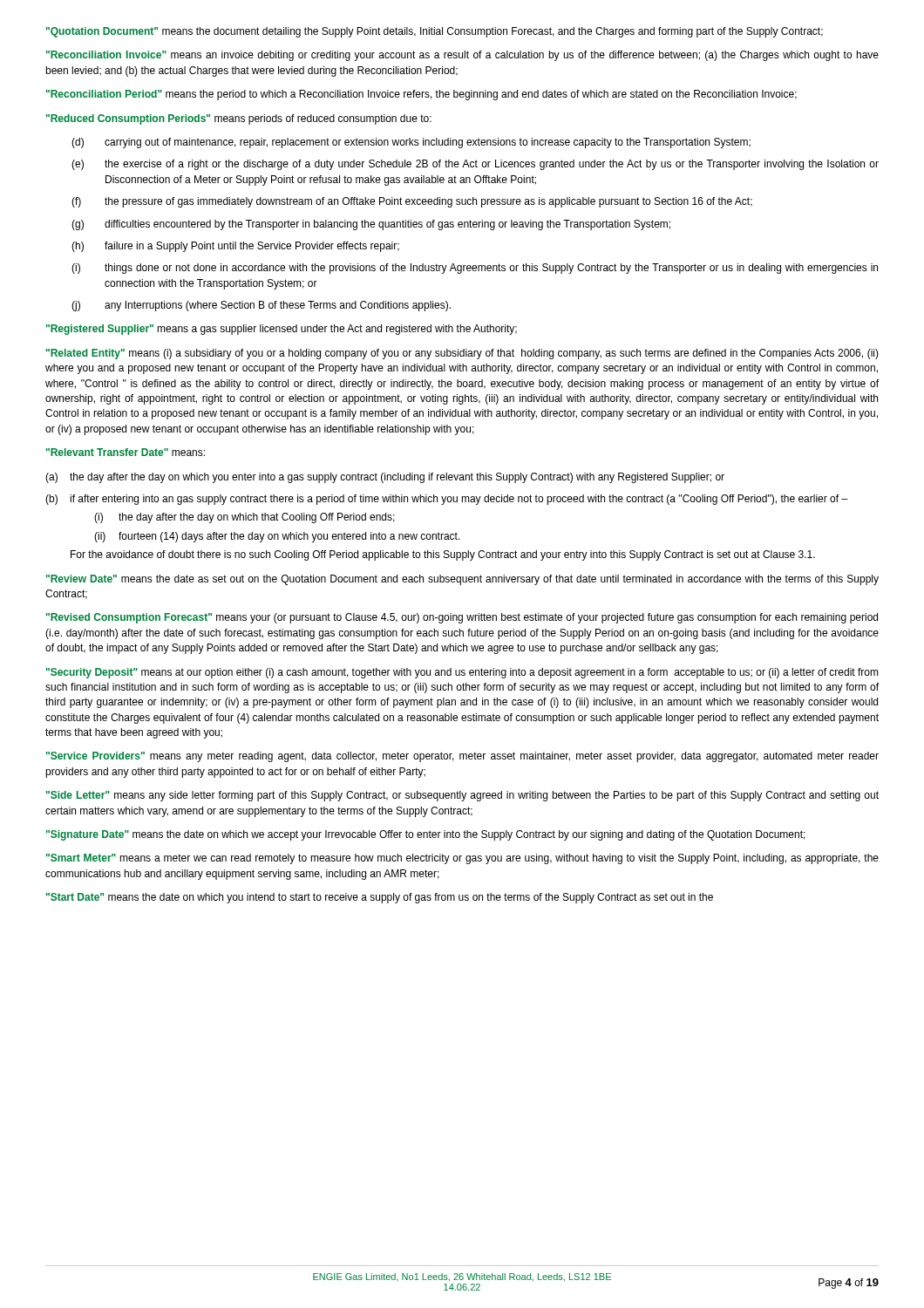
Task: Click on the list item that reads "(g) difficulties encountered by the Transporter"
Action: [x=475, y=224]
